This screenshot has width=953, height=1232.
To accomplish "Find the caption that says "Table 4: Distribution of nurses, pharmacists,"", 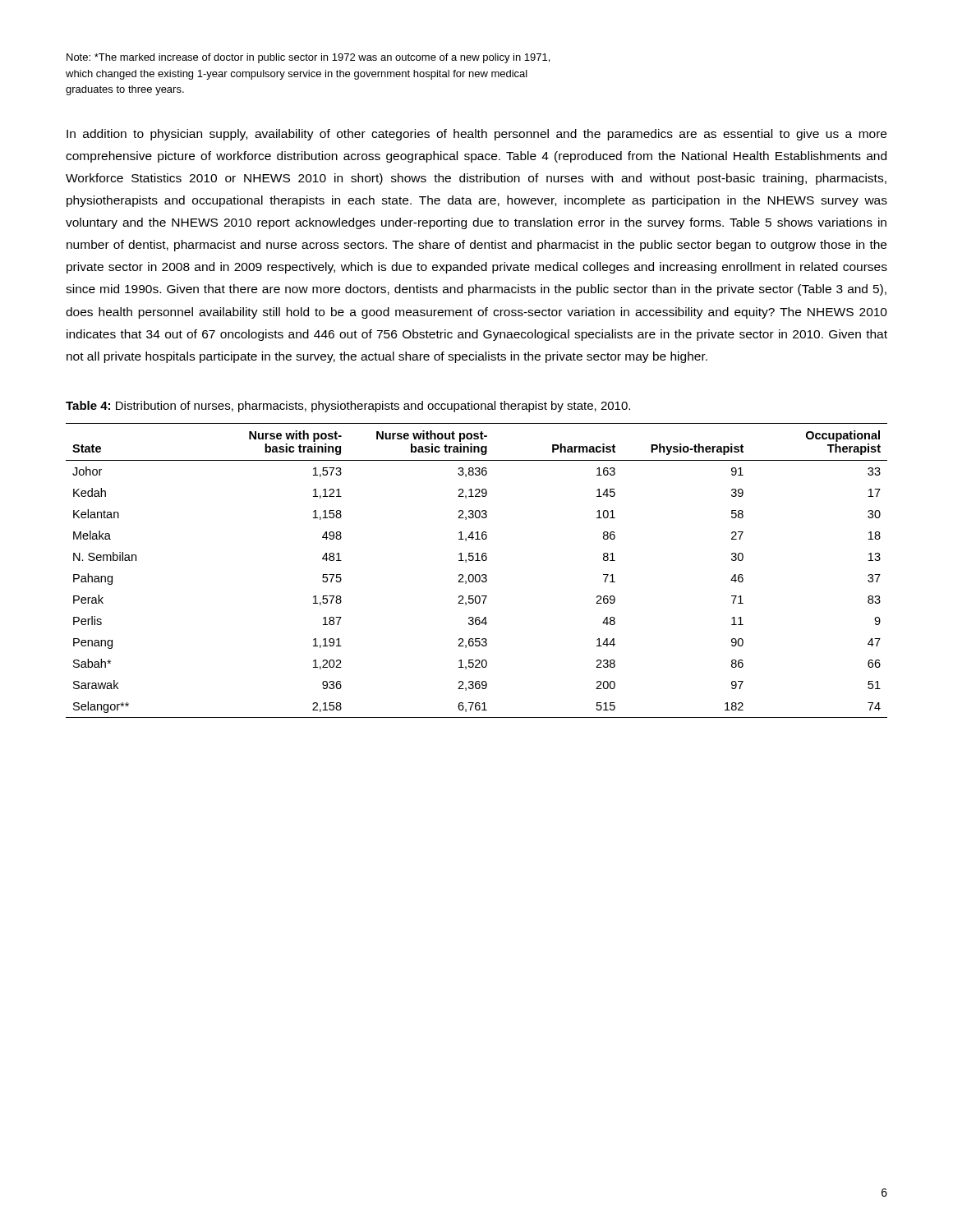I will coord(349,405).
